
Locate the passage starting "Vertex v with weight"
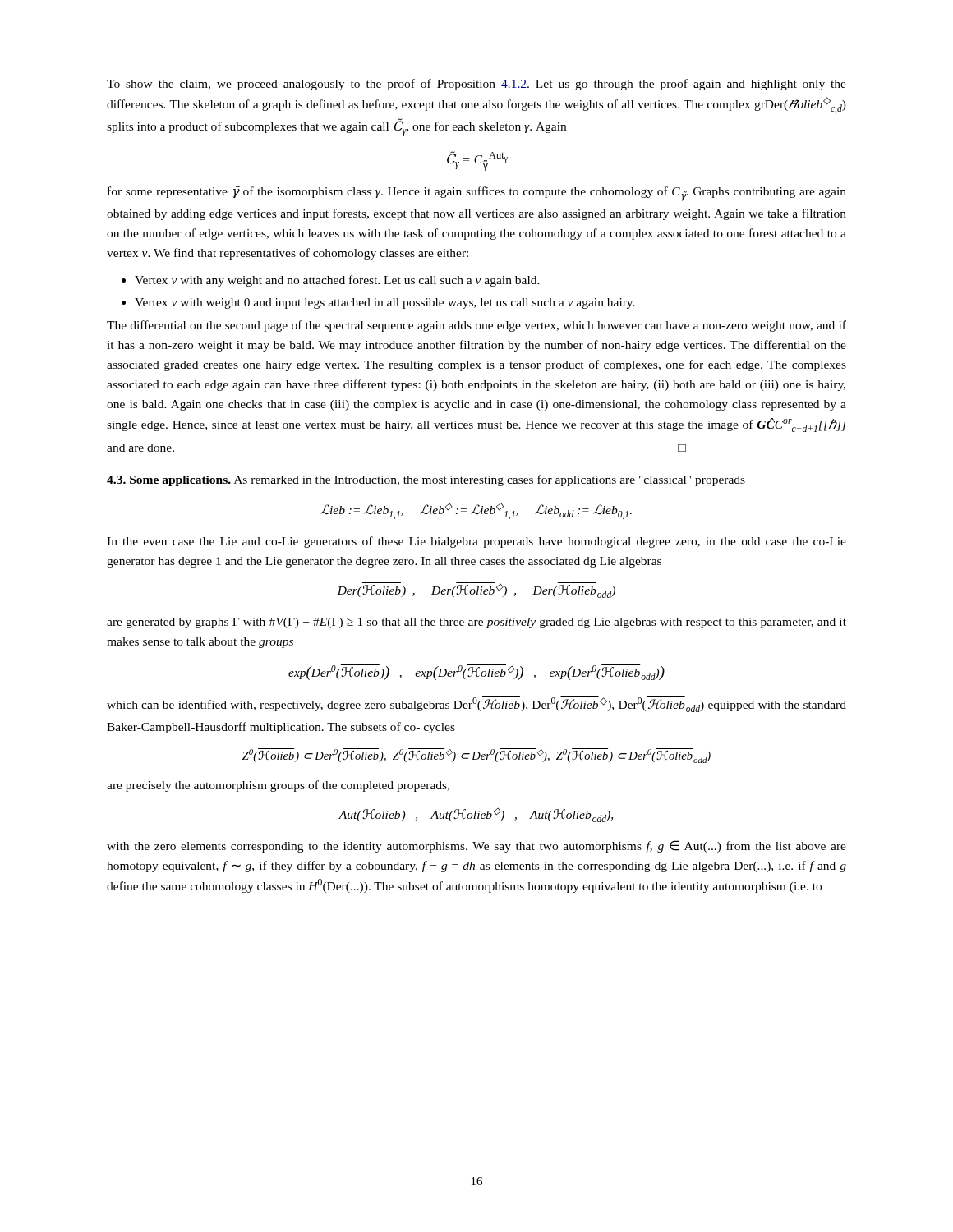pyautogui.click(x=385, y=301)
